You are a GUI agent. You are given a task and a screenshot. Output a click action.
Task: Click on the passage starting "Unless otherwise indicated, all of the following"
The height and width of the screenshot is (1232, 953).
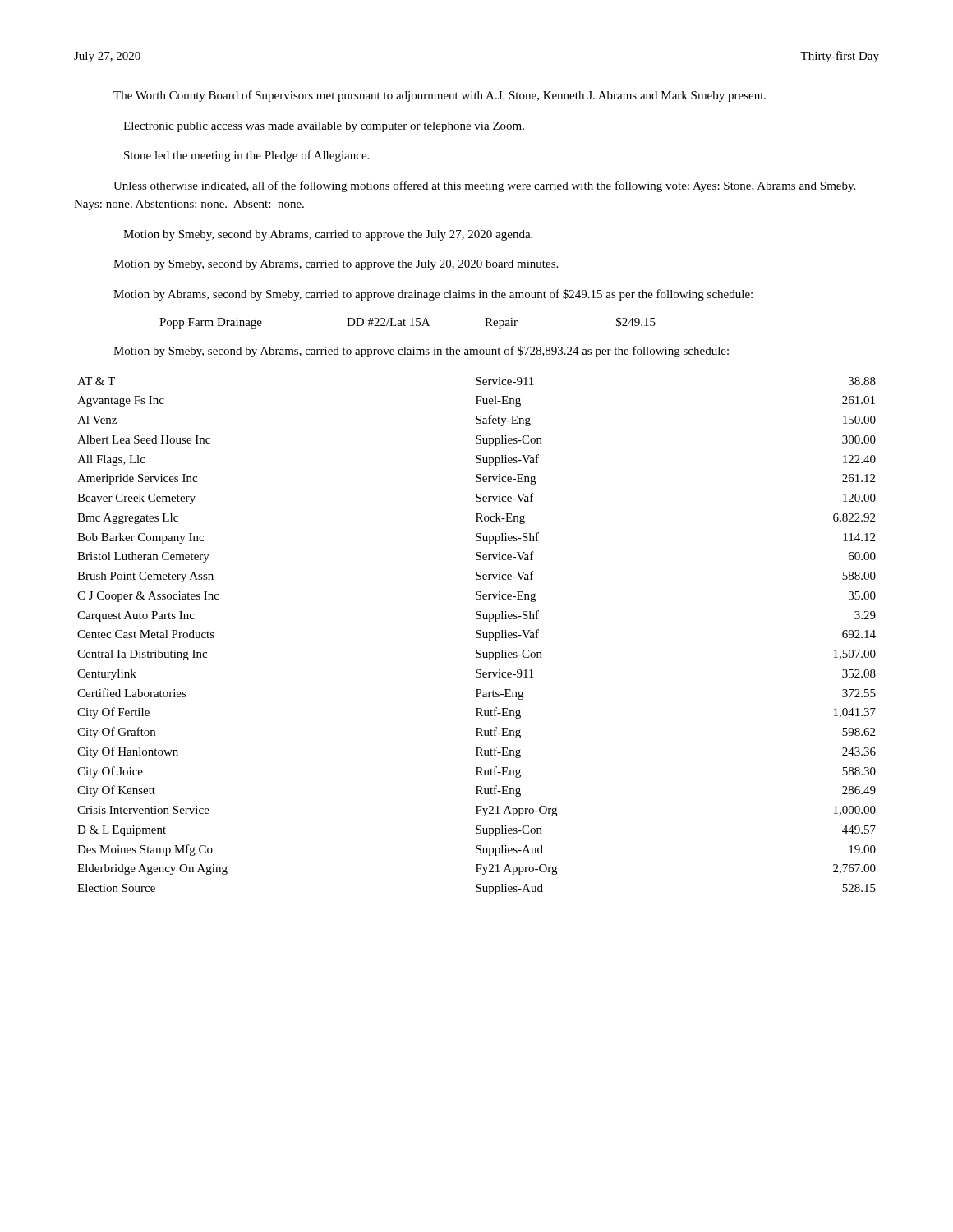point(465,194)
